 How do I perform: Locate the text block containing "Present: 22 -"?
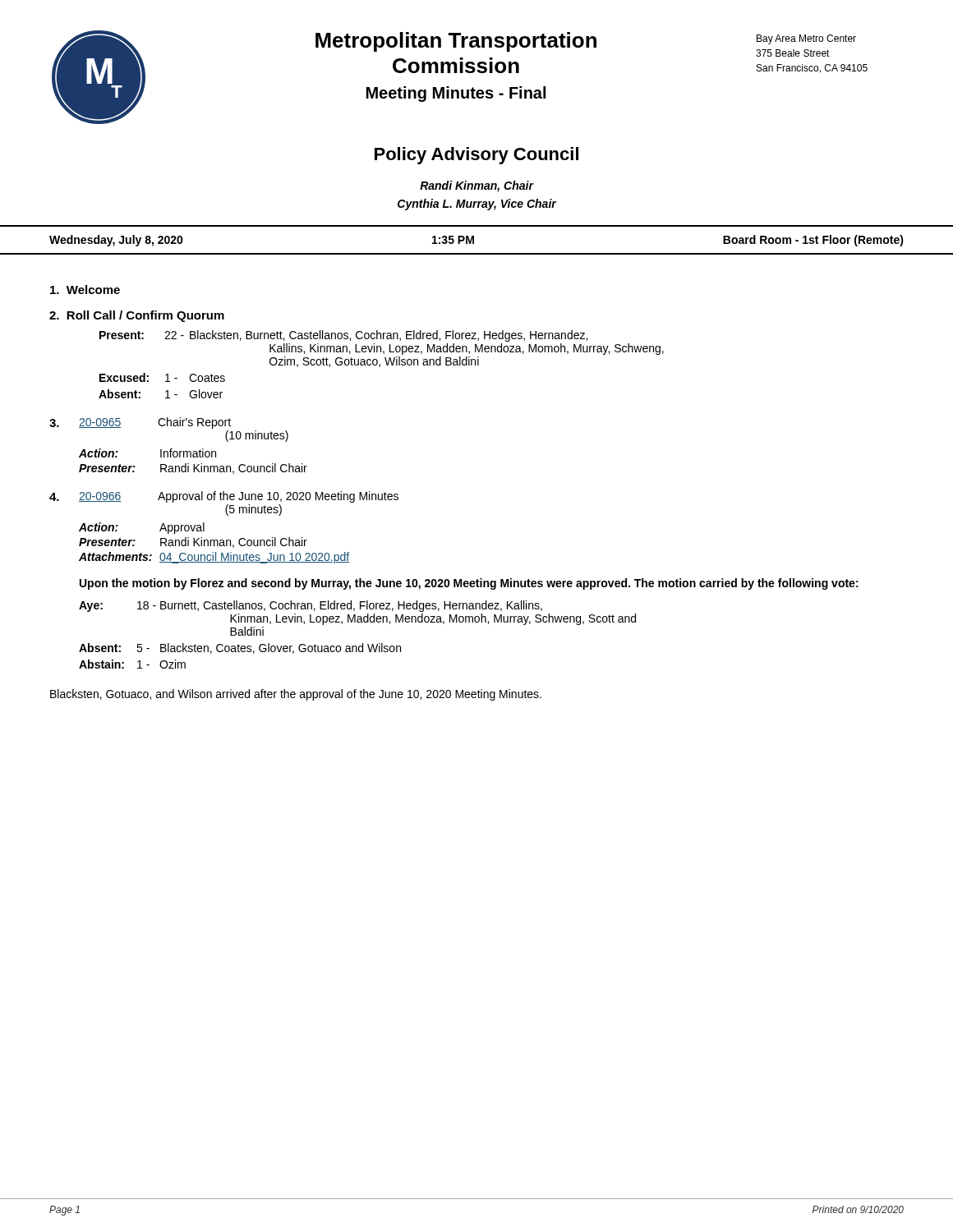[501, 348]
